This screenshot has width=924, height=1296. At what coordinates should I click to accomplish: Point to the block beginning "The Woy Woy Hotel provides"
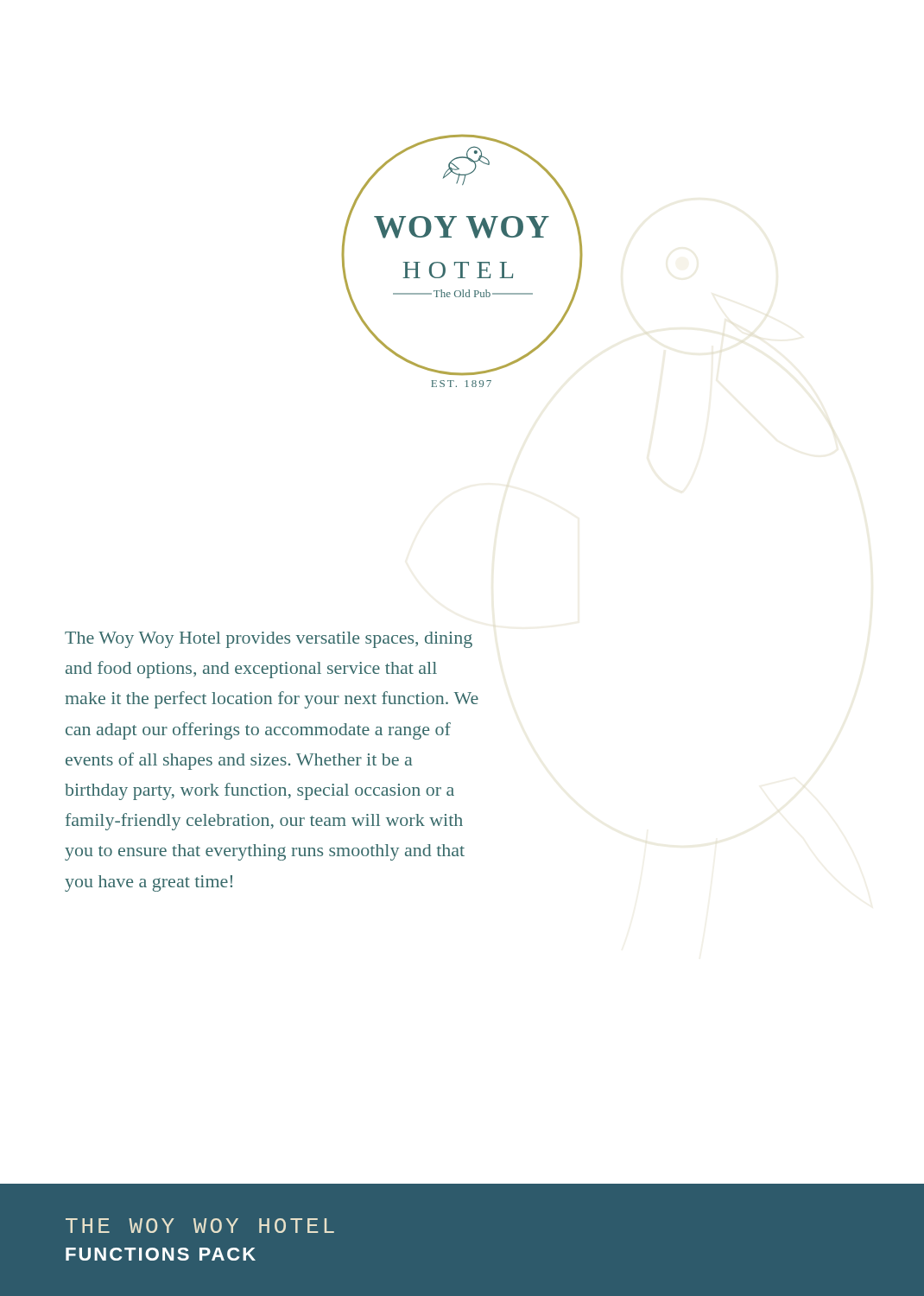(272, 759)
